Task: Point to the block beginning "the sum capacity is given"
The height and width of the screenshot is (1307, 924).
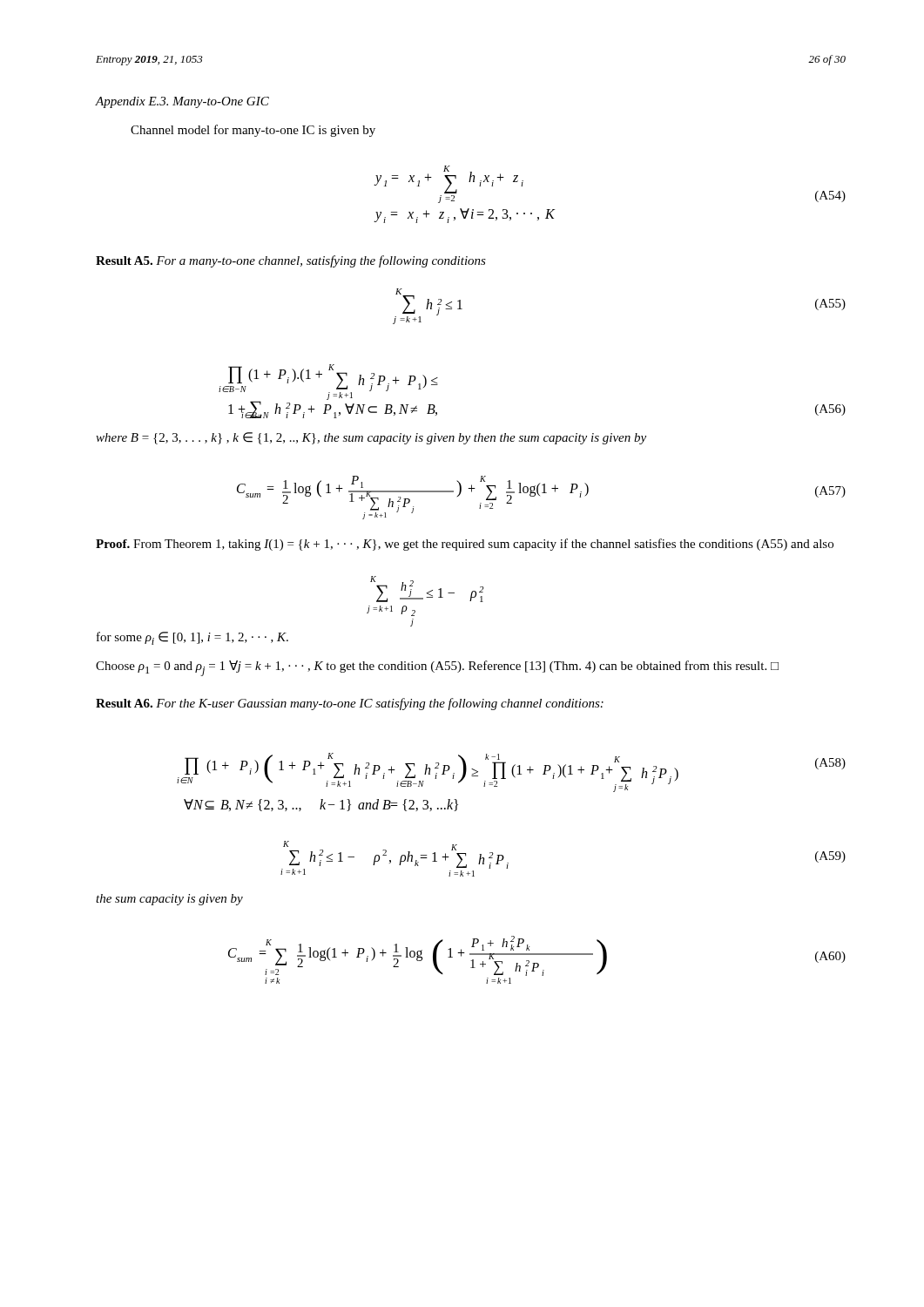Action: tap(169, 898)
